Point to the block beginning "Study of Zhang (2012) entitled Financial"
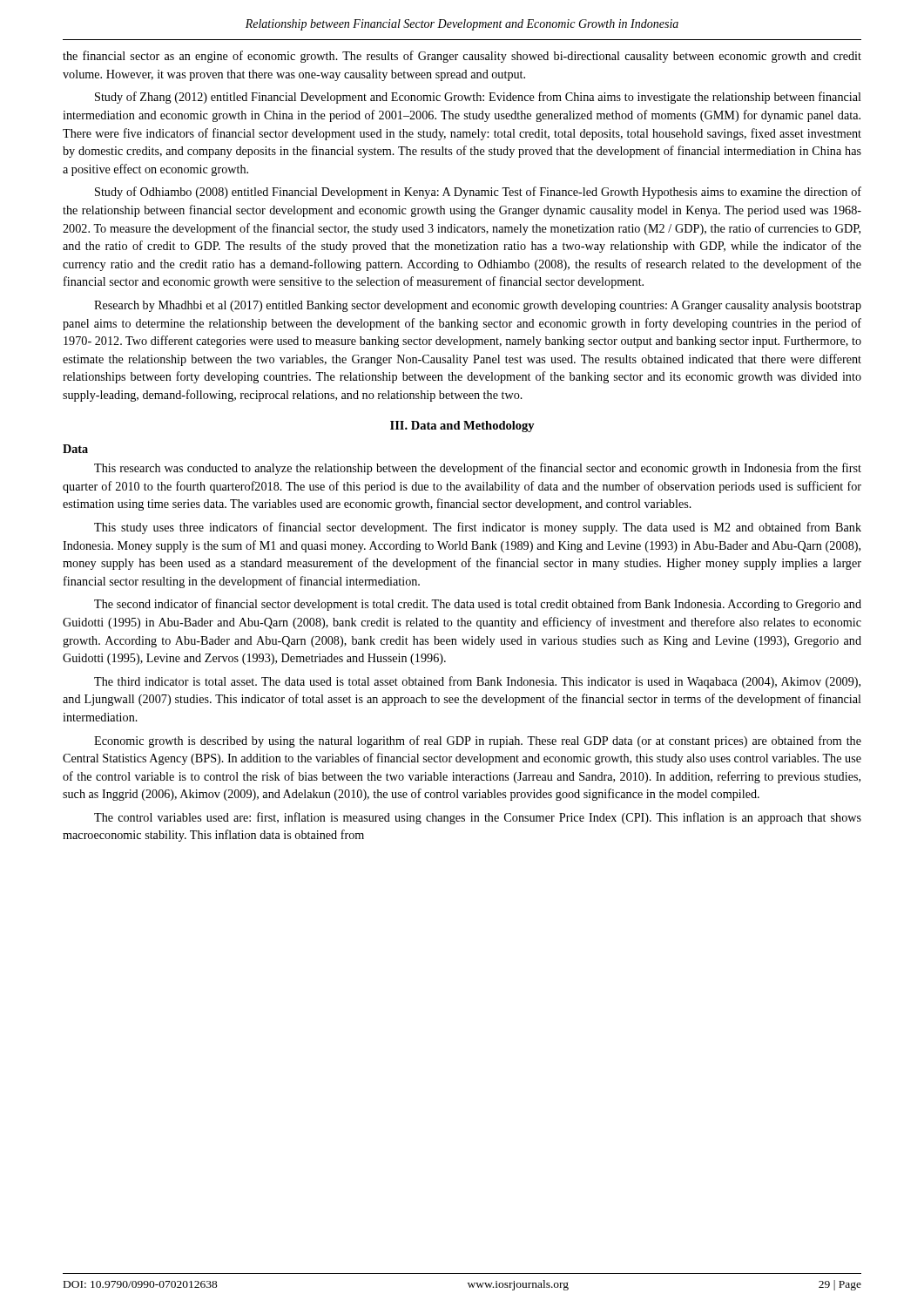The image size is (924, 1307). (x=462, y=133)
